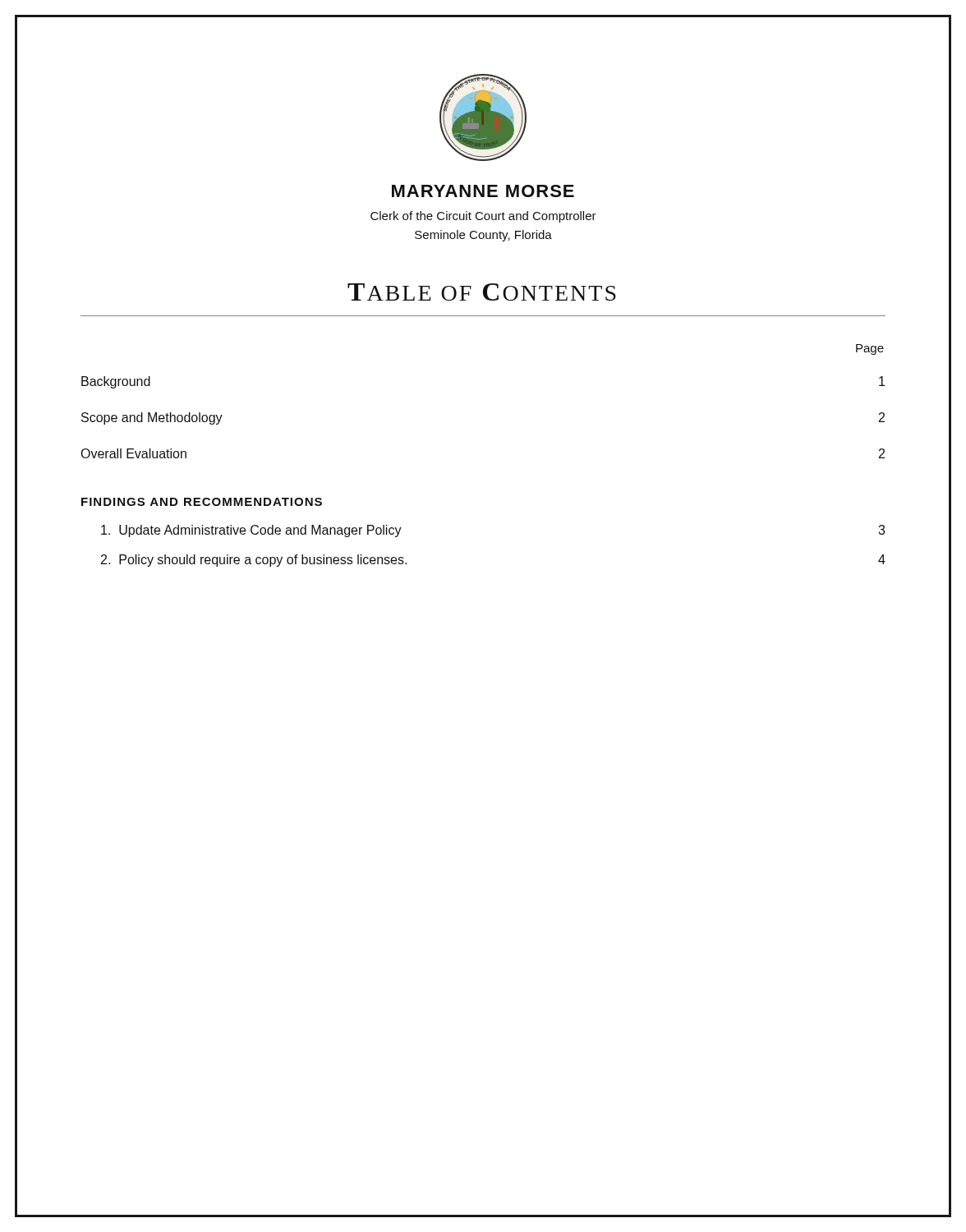966x1232 pixels.
Task: Select the block starting "Update Administrative Code"
Action: coord(254,533)
